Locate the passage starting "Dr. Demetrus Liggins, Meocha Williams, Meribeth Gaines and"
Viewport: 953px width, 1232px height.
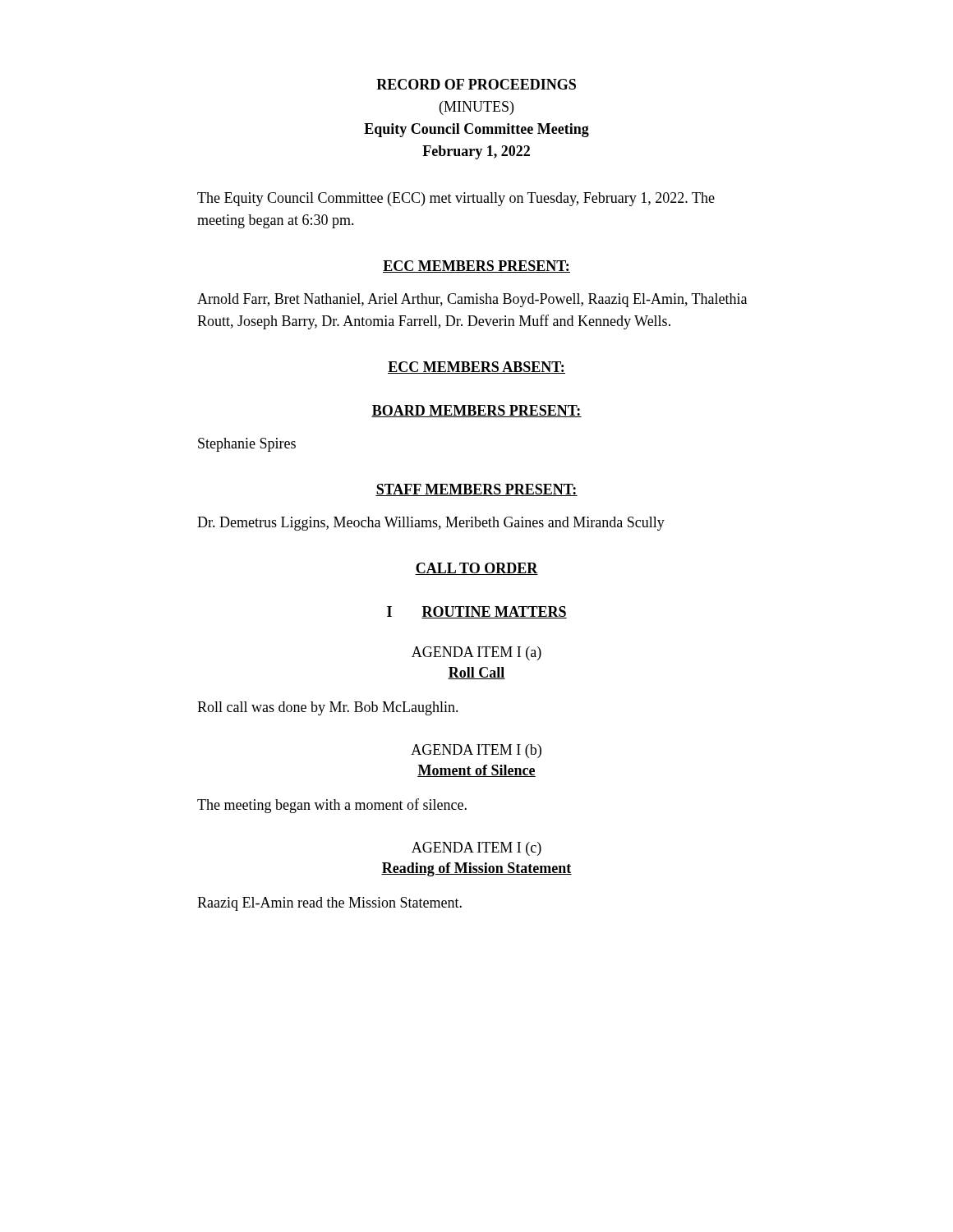click(x=431, y=522)
